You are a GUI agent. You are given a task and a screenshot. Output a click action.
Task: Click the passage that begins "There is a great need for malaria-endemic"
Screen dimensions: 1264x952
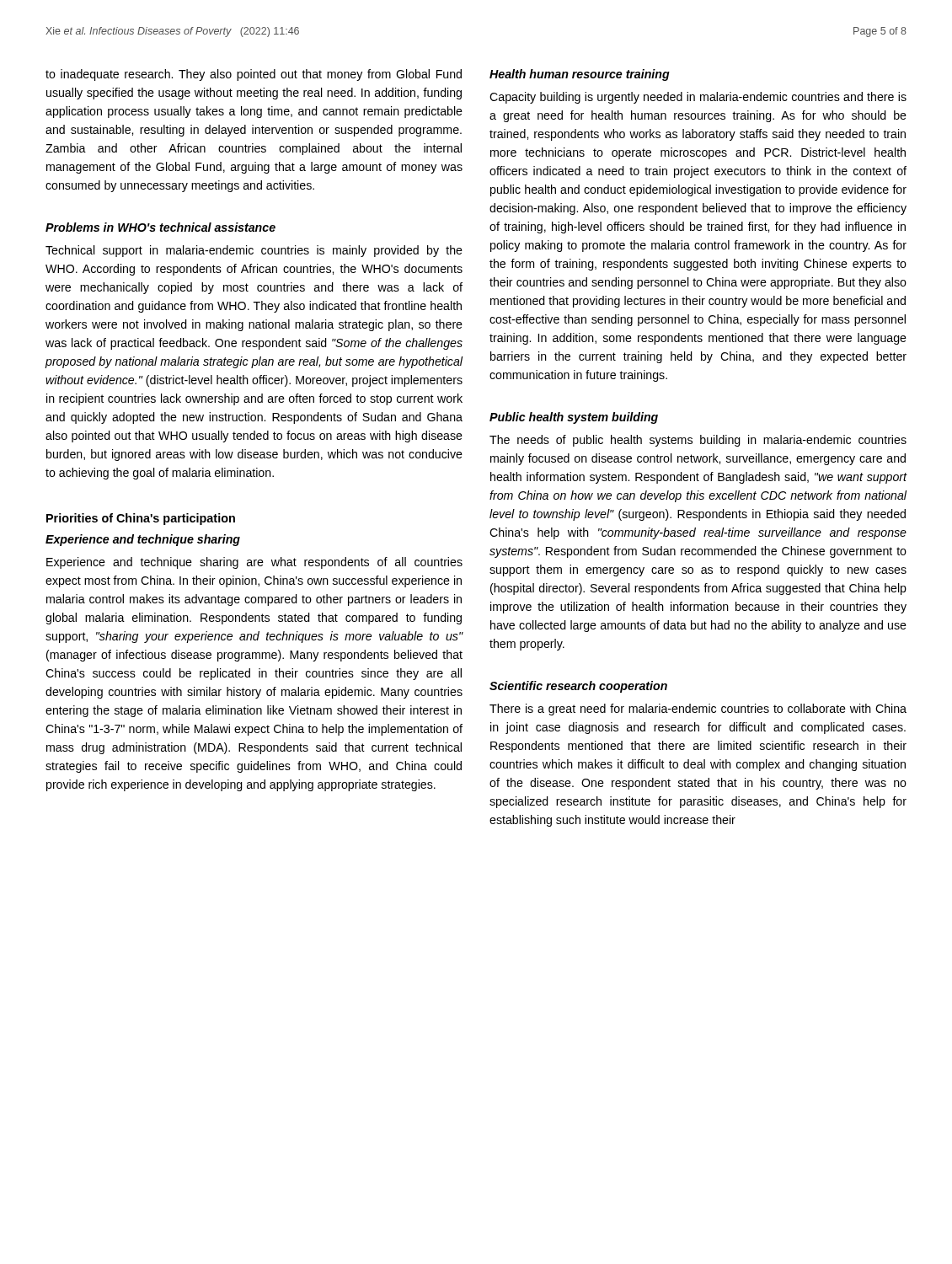coord(698,765)
